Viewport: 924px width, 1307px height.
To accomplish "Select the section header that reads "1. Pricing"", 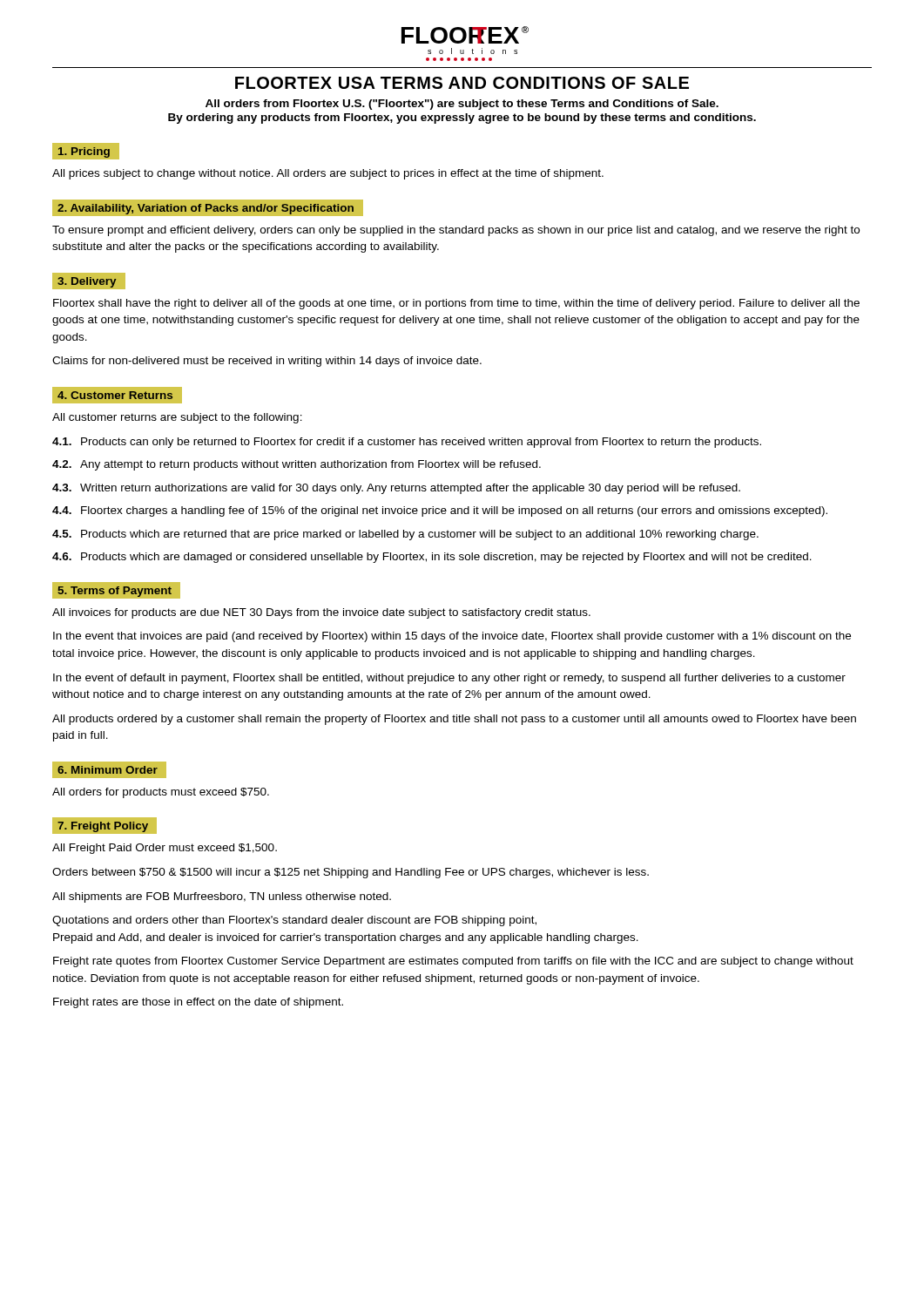I will 86,151.
